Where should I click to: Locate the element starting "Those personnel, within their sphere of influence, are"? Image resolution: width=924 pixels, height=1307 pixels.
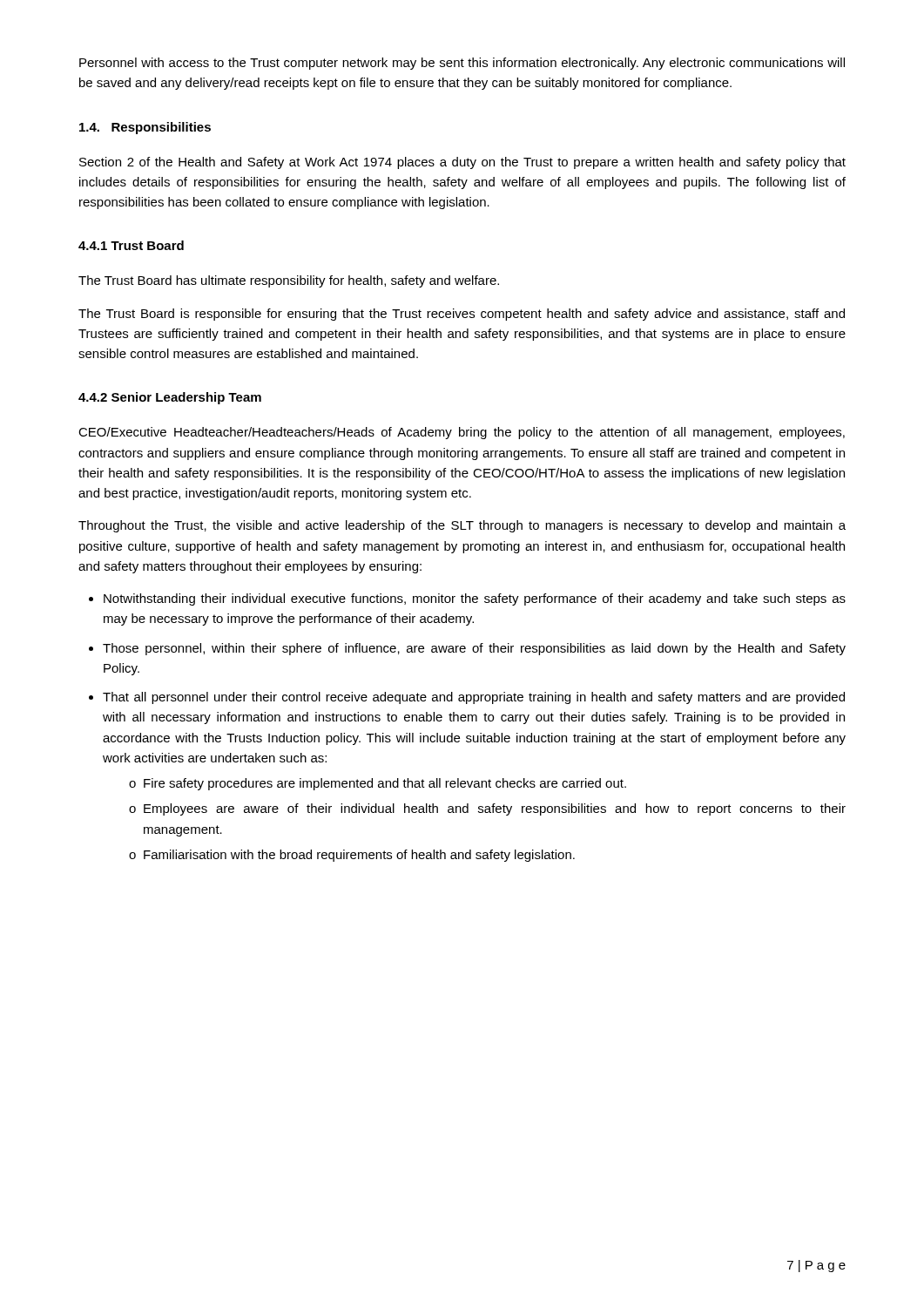474,658
